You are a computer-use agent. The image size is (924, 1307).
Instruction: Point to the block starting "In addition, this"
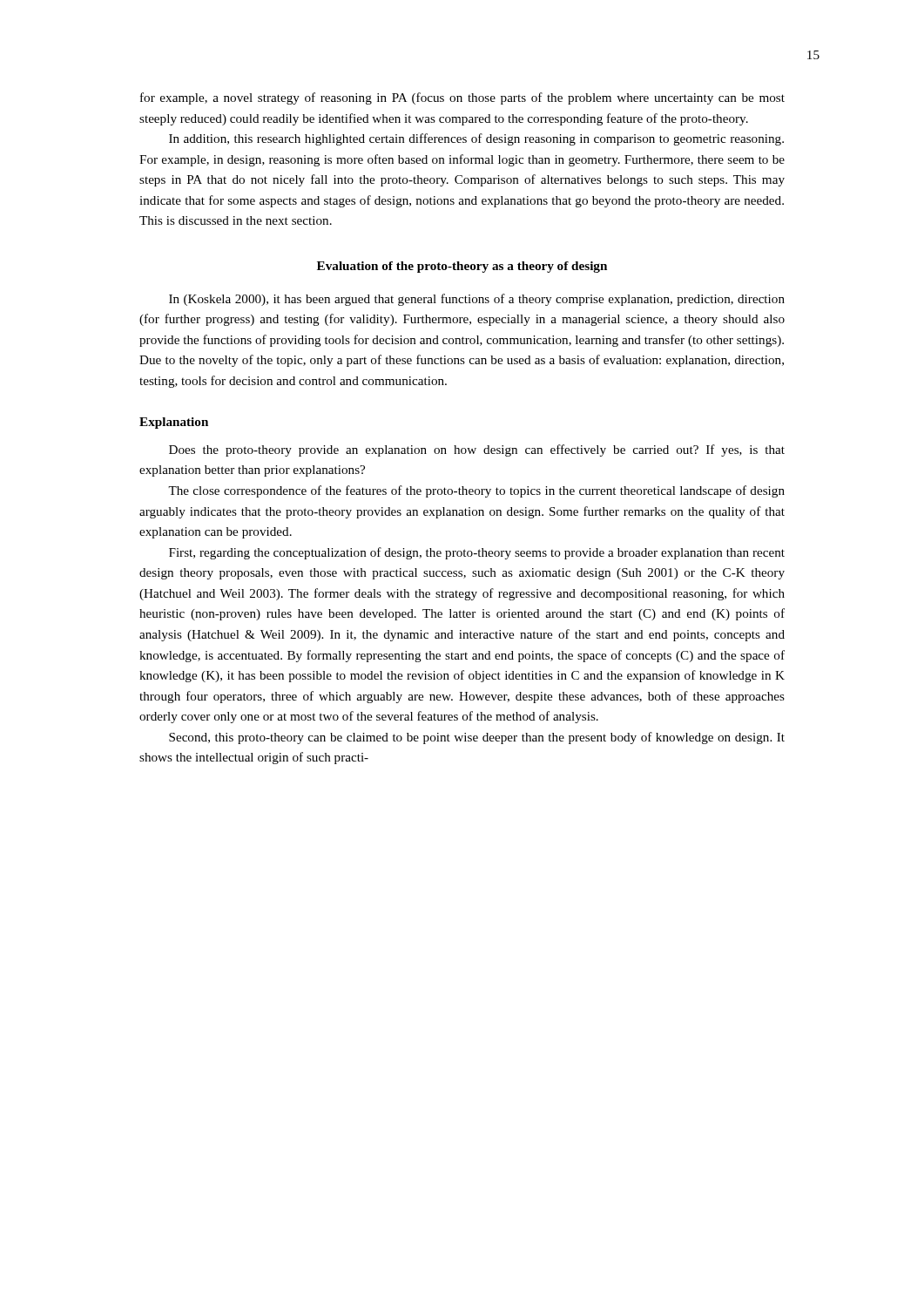pos(462,180)
